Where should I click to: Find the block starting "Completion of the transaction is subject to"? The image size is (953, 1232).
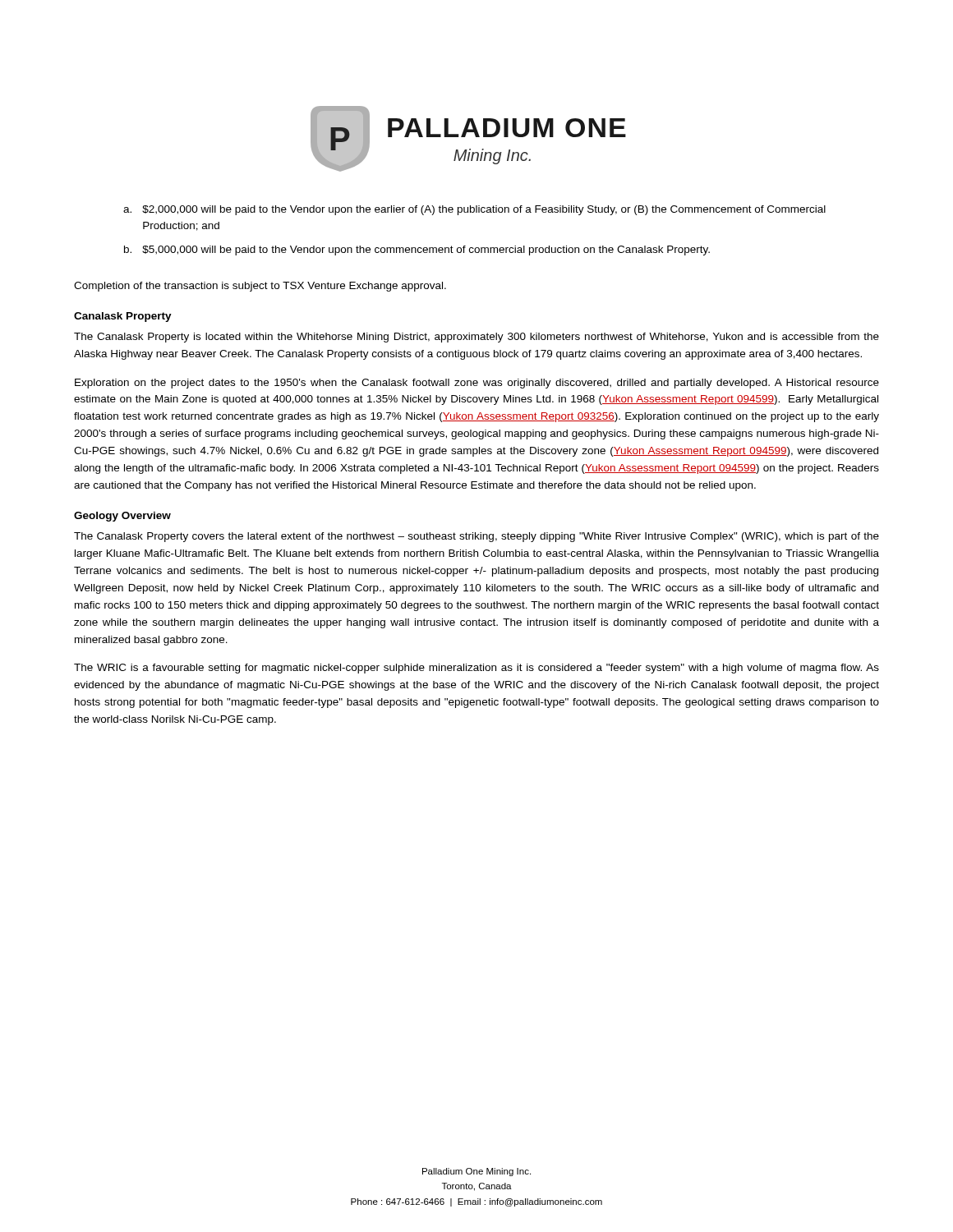pos(260,285)
